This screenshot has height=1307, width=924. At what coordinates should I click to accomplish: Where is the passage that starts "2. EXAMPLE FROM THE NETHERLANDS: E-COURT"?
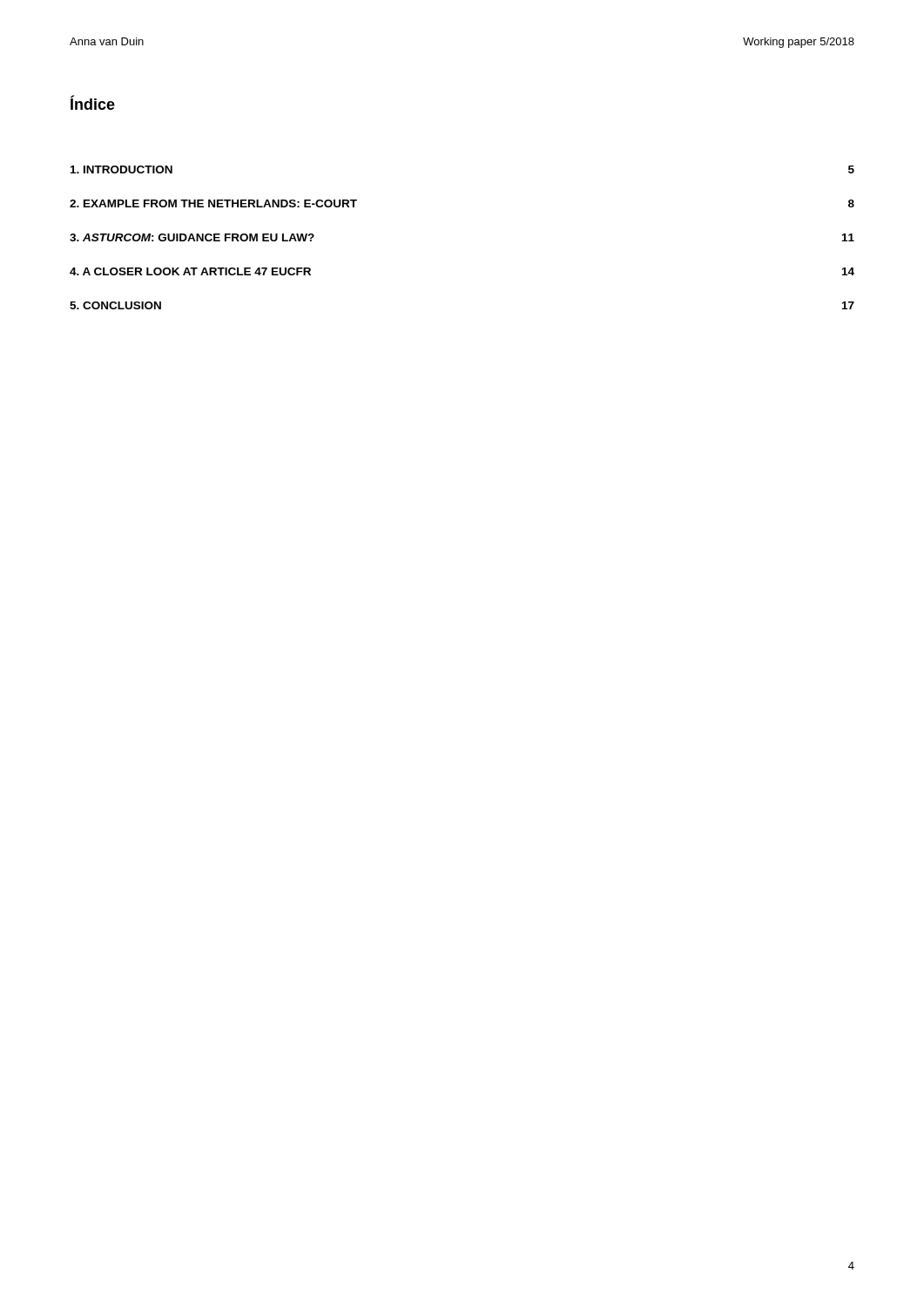211,203
